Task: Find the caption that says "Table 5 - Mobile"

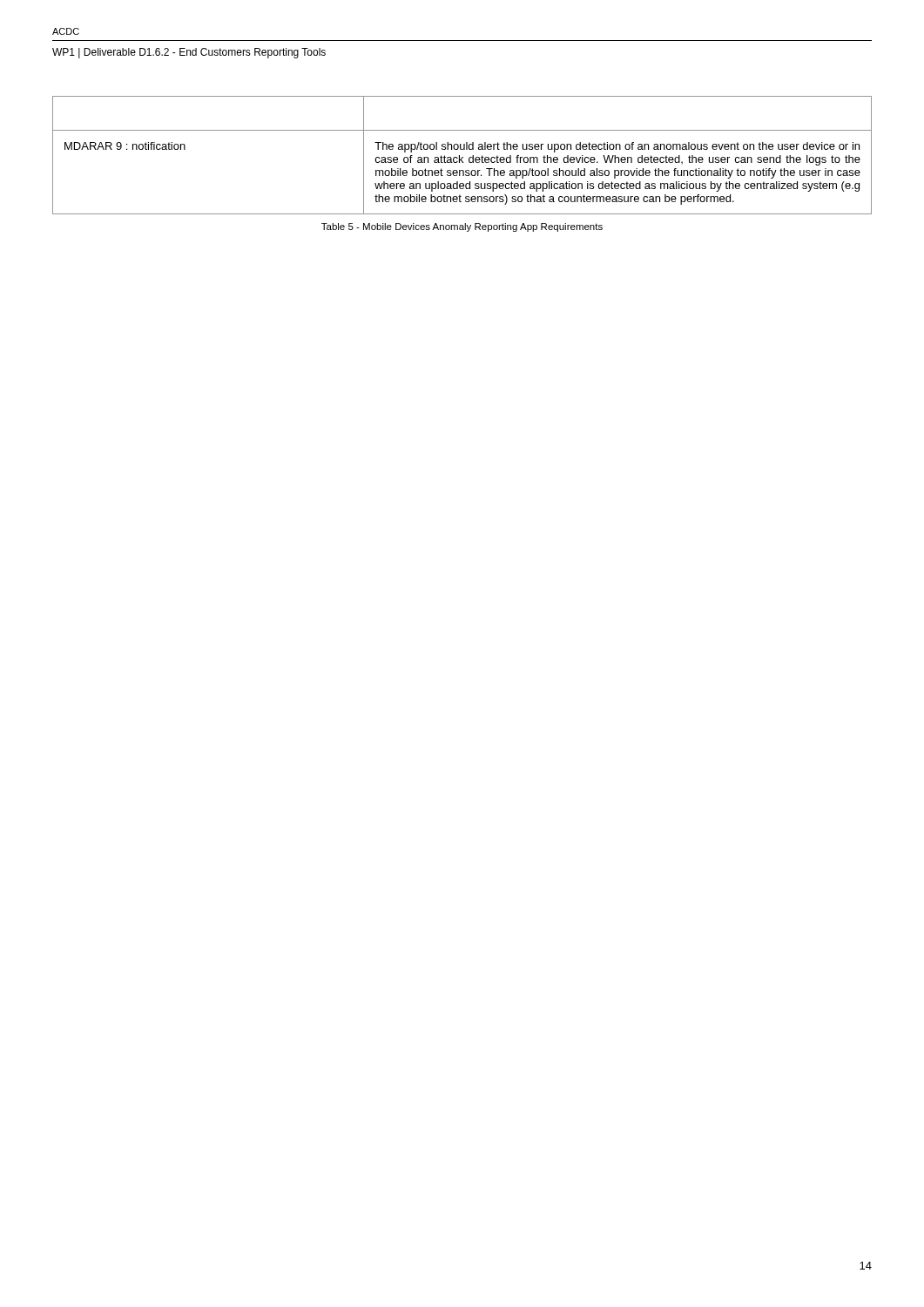Action: (x=462, y=227)
